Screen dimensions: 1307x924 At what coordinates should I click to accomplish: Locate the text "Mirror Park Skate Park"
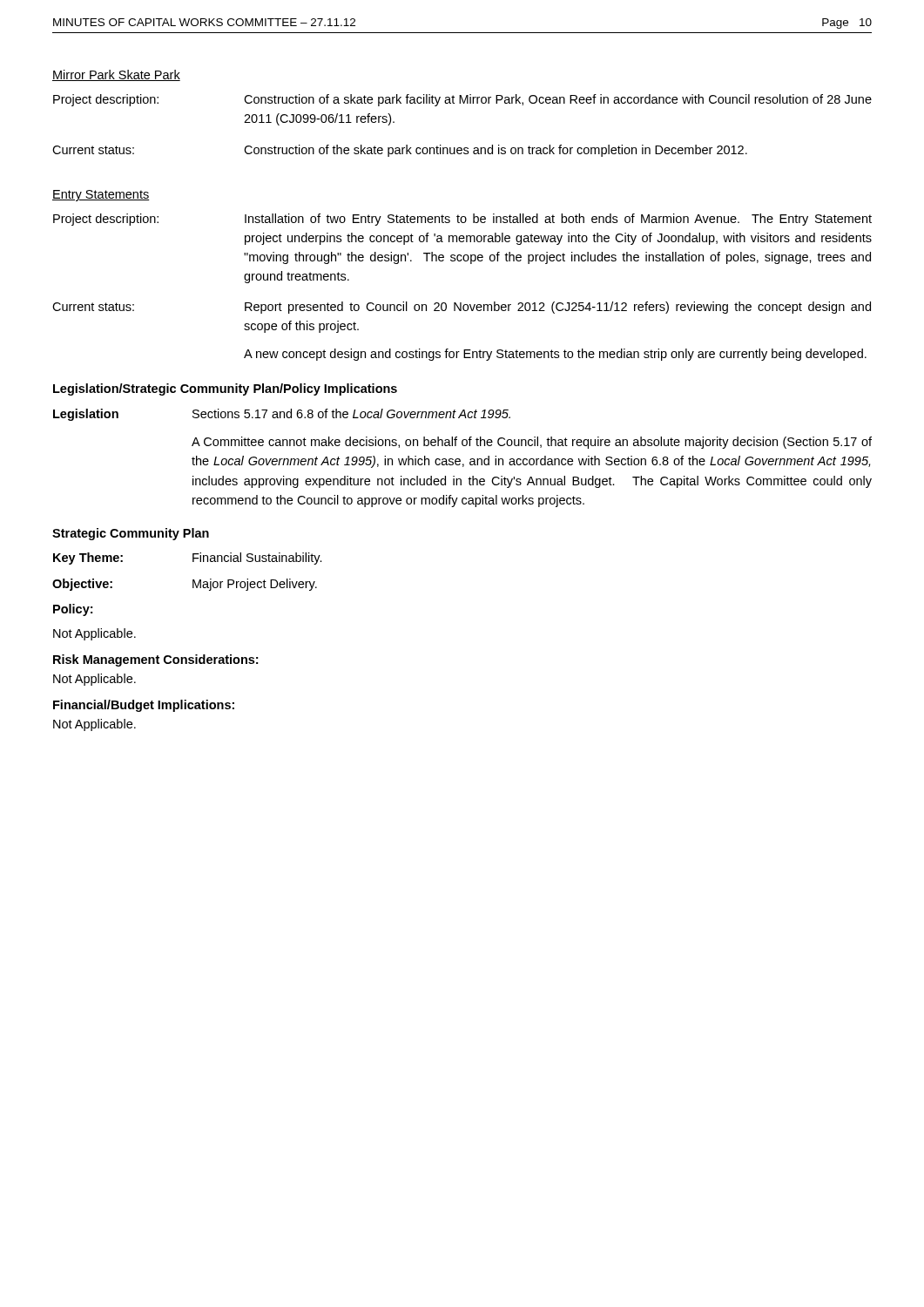pos(116,75)
